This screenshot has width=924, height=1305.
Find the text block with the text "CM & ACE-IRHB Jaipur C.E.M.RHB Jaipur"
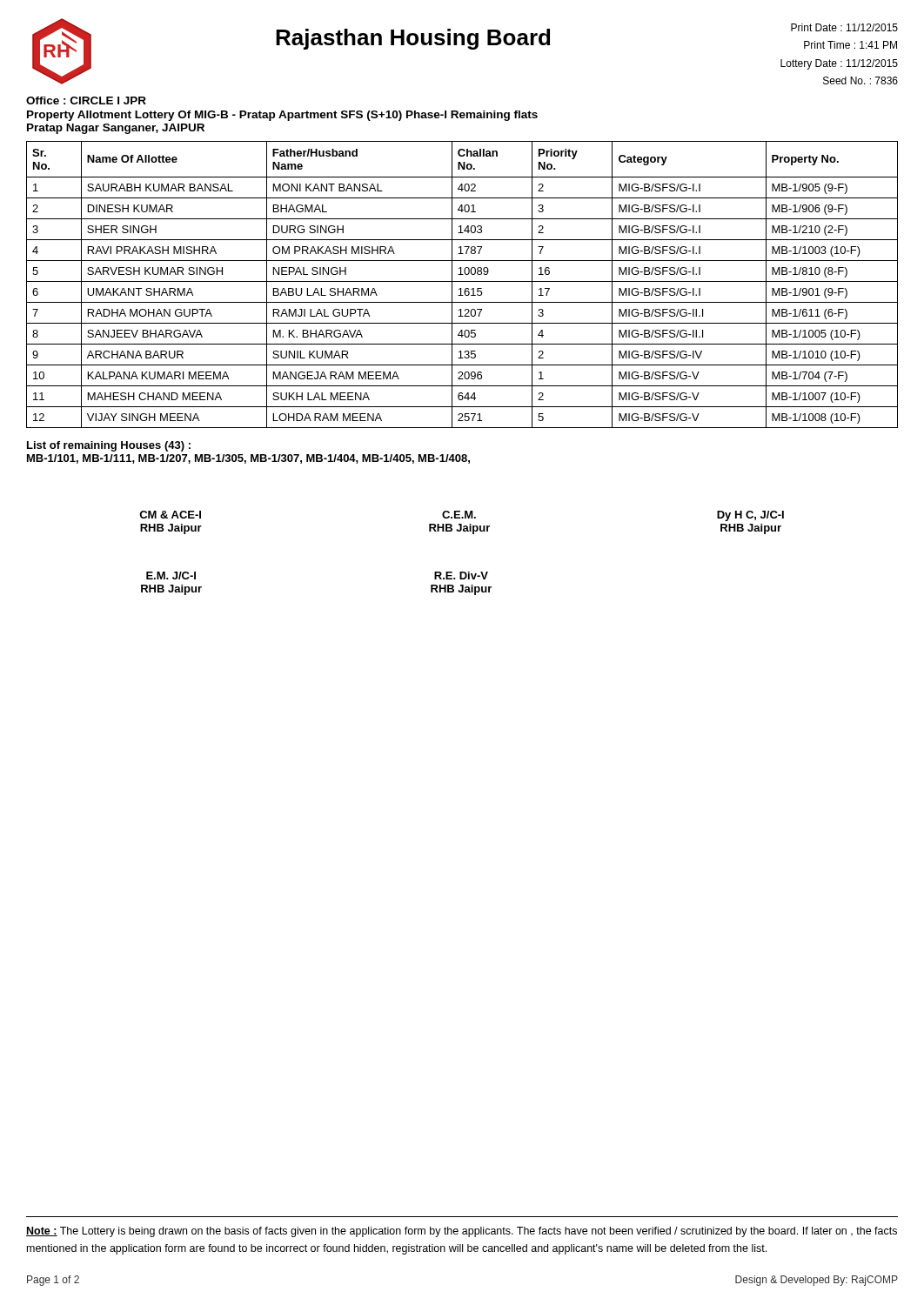point(462,516)
